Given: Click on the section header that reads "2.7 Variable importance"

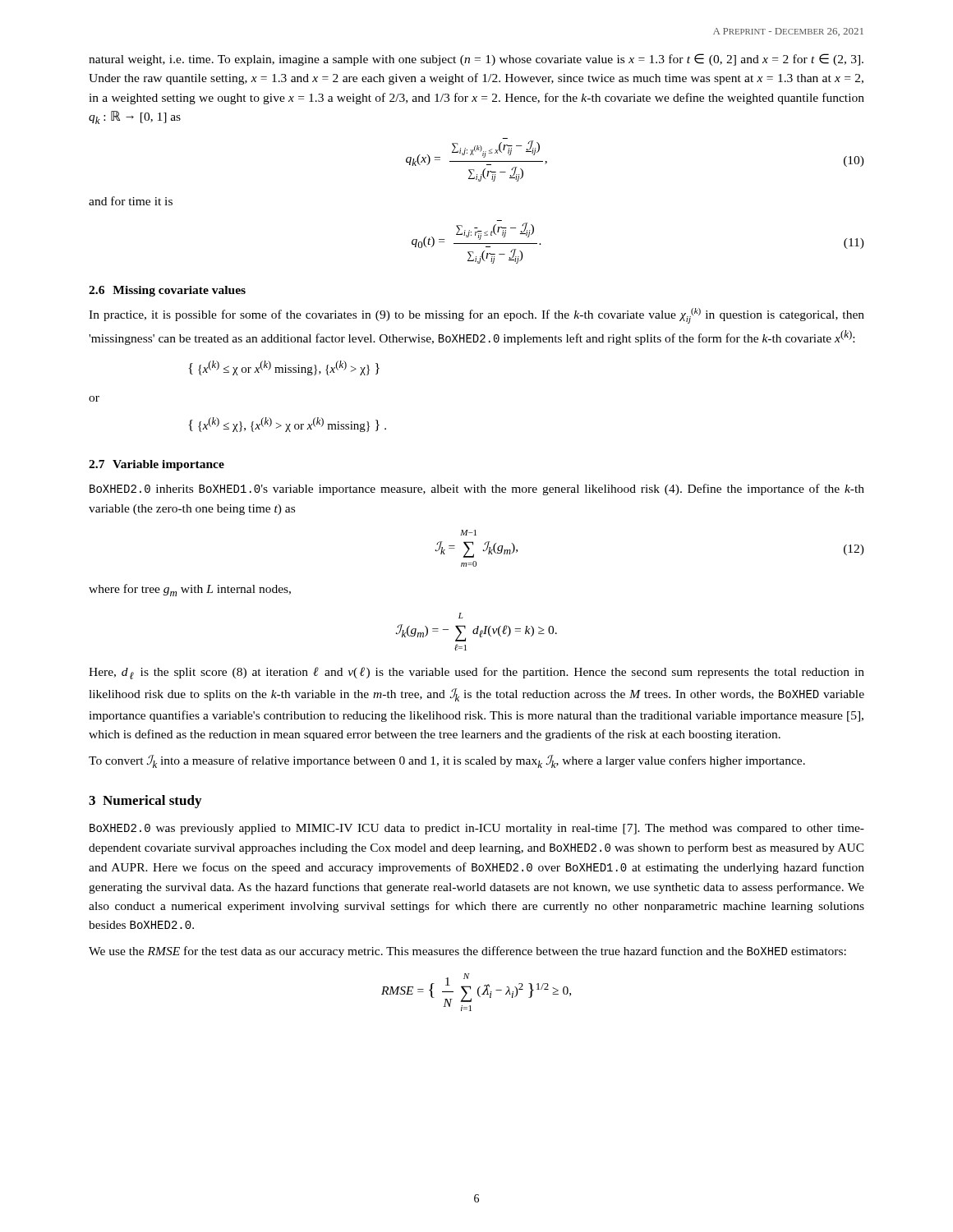Looking at the screenshot, I should 157,465.
